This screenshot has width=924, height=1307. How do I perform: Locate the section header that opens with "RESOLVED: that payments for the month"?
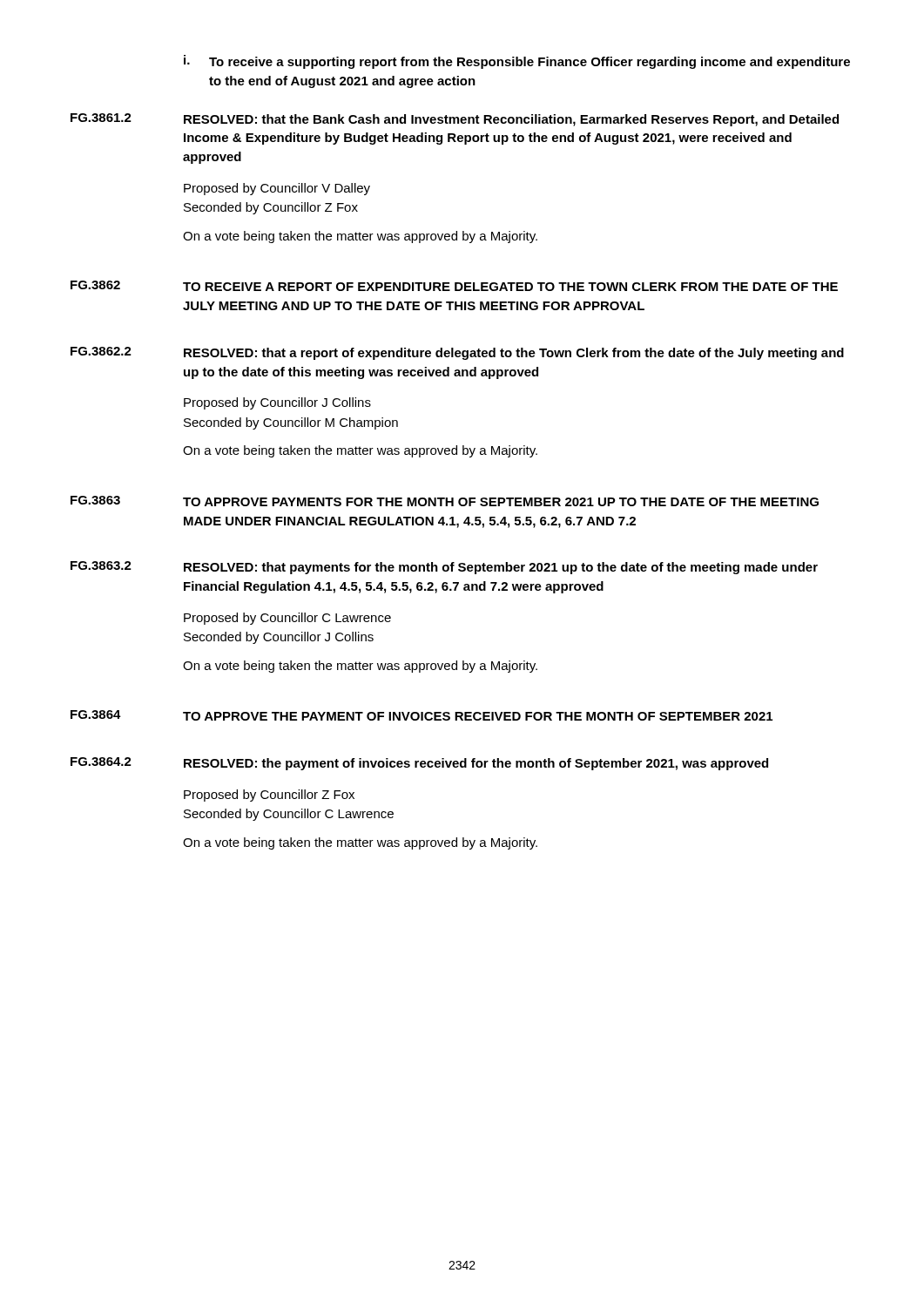500,577
